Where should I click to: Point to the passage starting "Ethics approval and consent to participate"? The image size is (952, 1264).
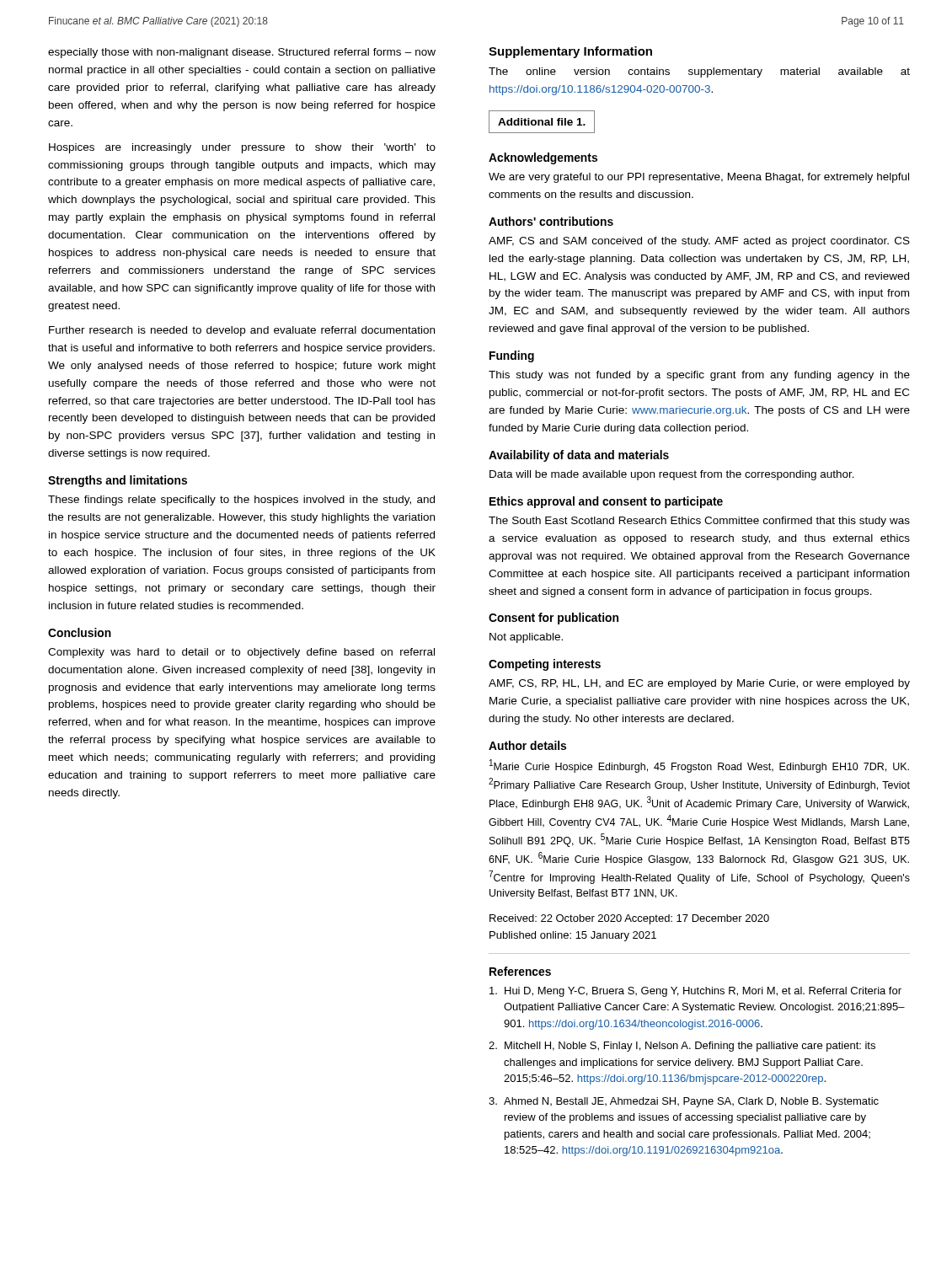[606, 502]
